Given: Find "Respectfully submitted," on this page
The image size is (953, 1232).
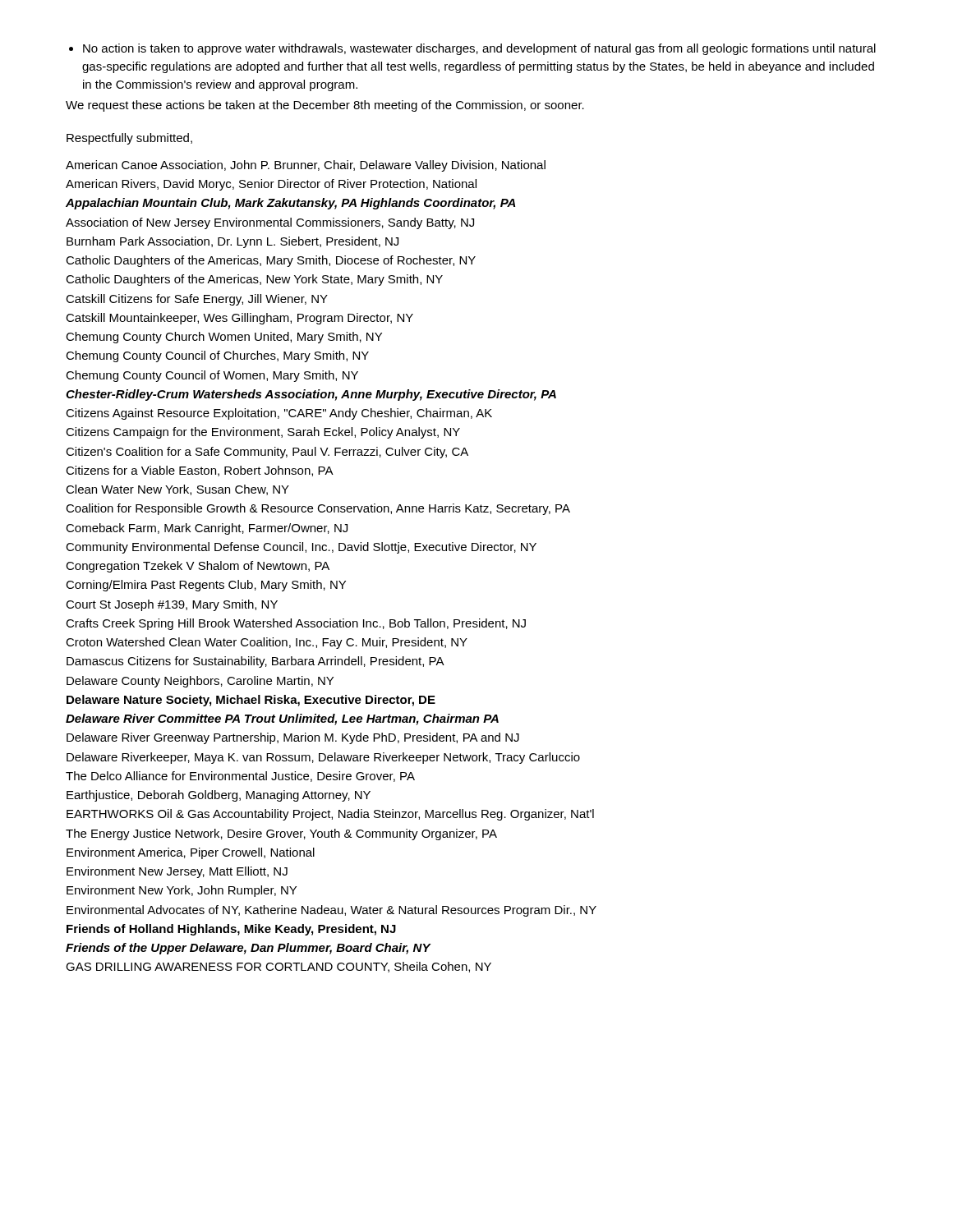Looking at the screenshot, I should (x=129, y=138).
